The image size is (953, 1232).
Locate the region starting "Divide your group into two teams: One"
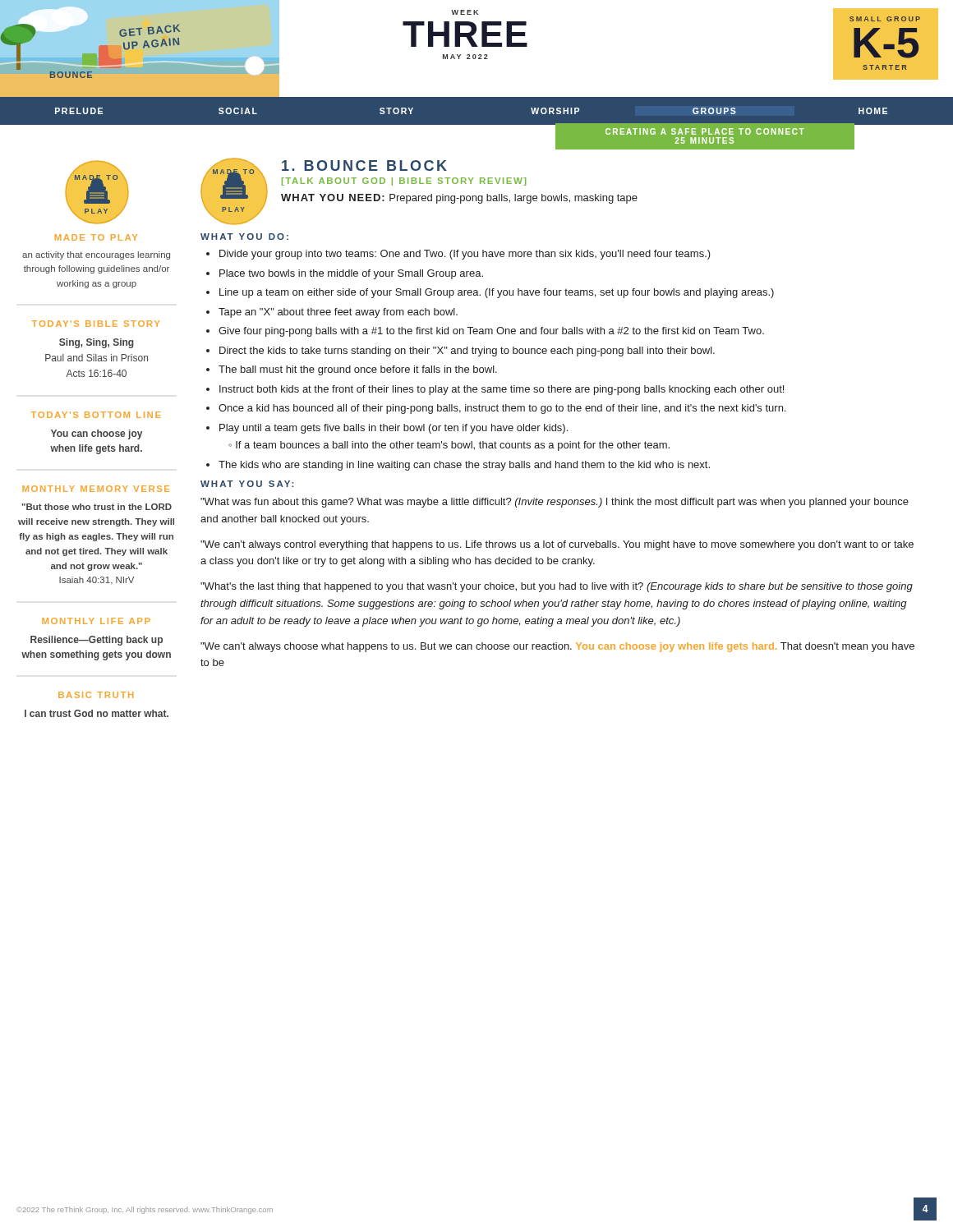pos(465,253)
